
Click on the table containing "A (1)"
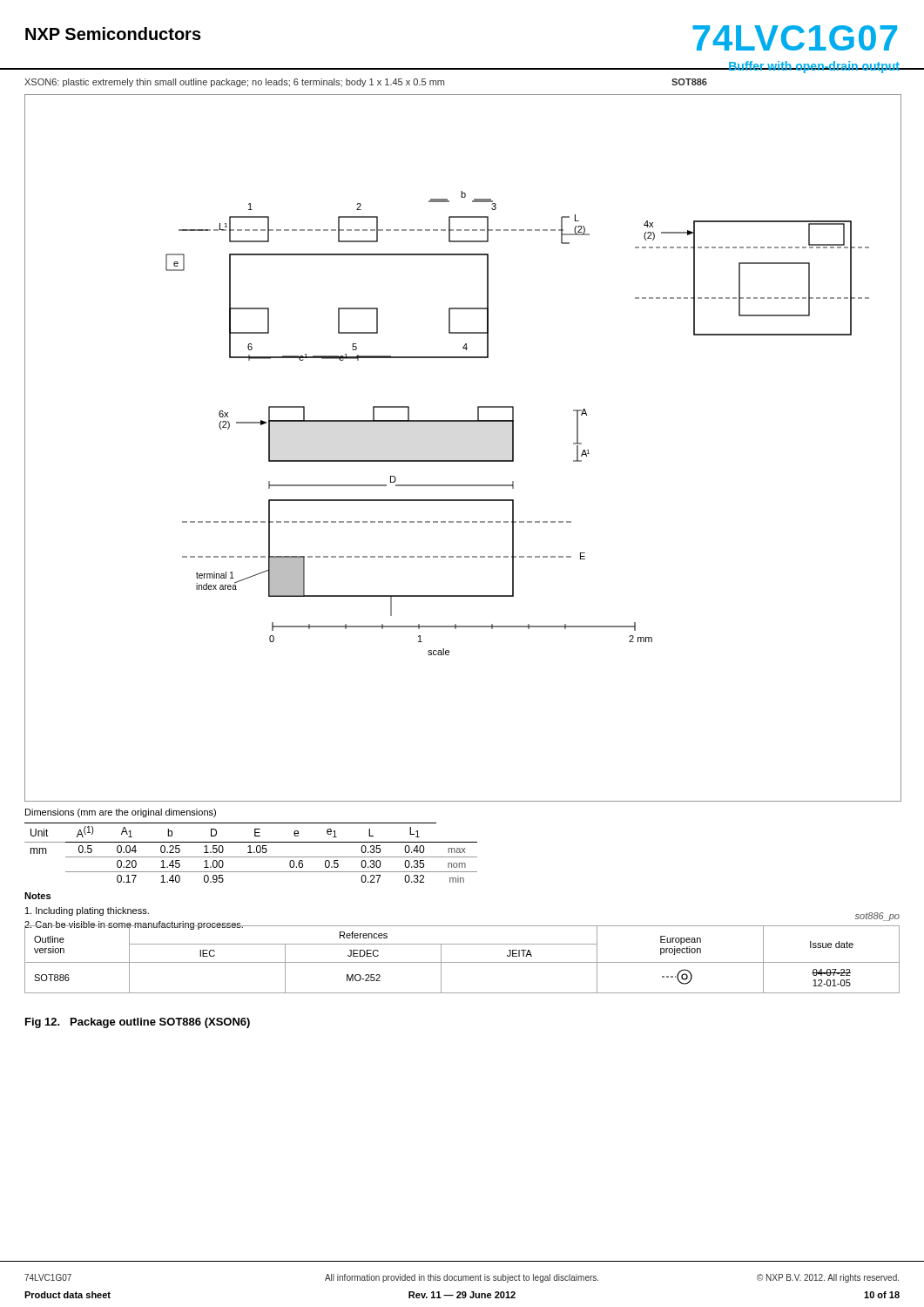(329, 854)
